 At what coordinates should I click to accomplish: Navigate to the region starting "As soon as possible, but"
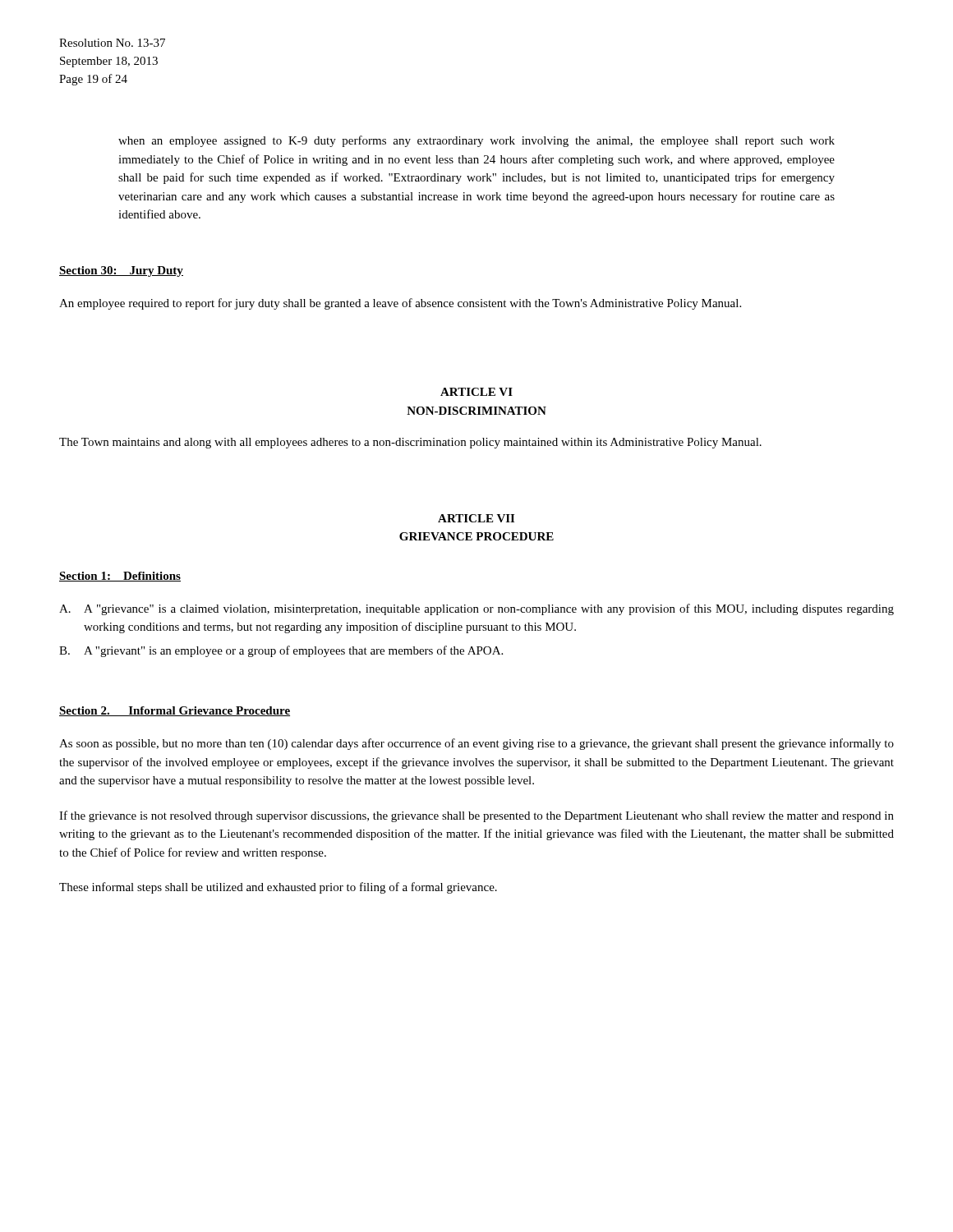[476, 762]
